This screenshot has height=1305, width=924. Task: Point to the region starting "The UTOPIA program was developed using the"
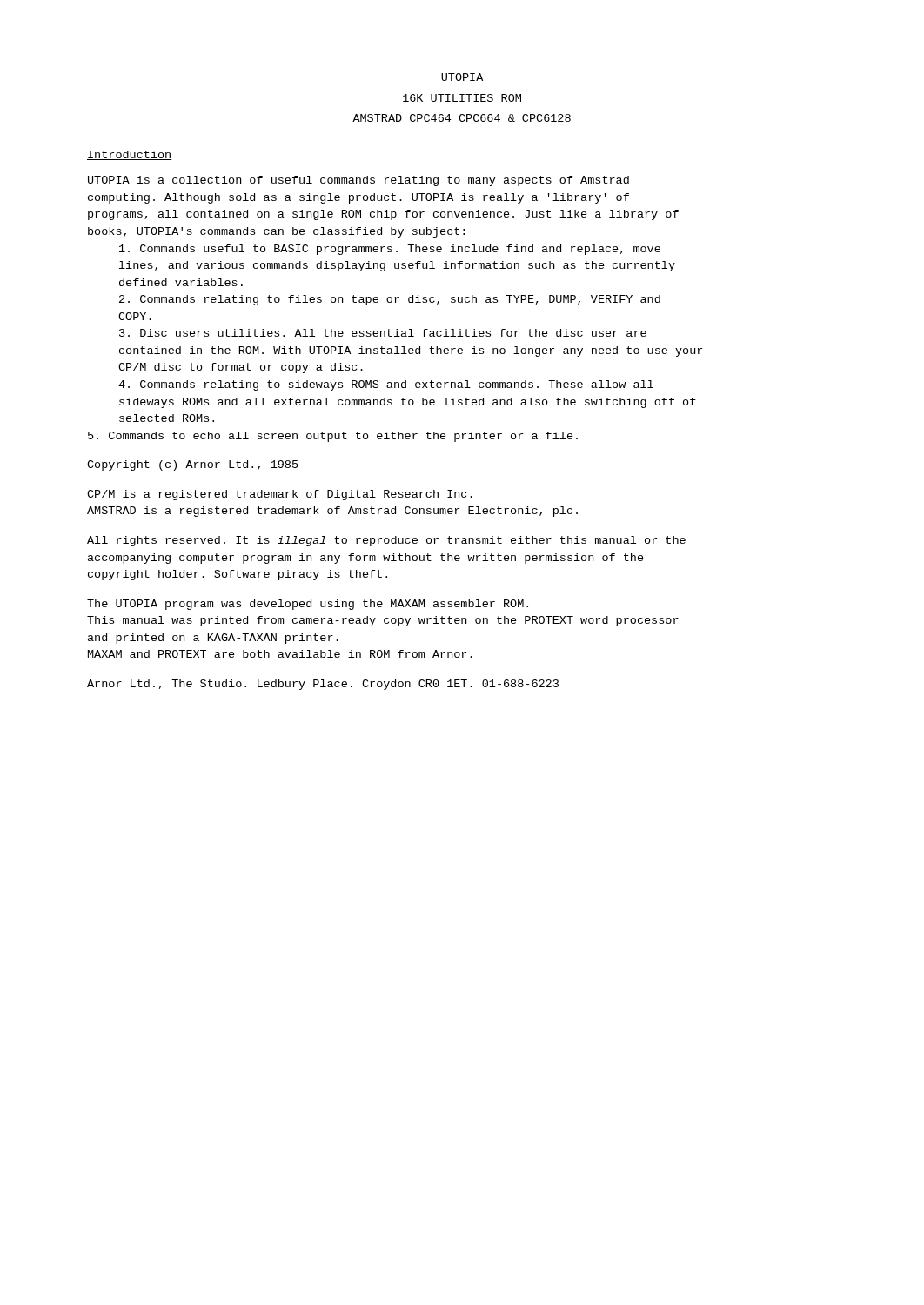(x=462, y=630)
